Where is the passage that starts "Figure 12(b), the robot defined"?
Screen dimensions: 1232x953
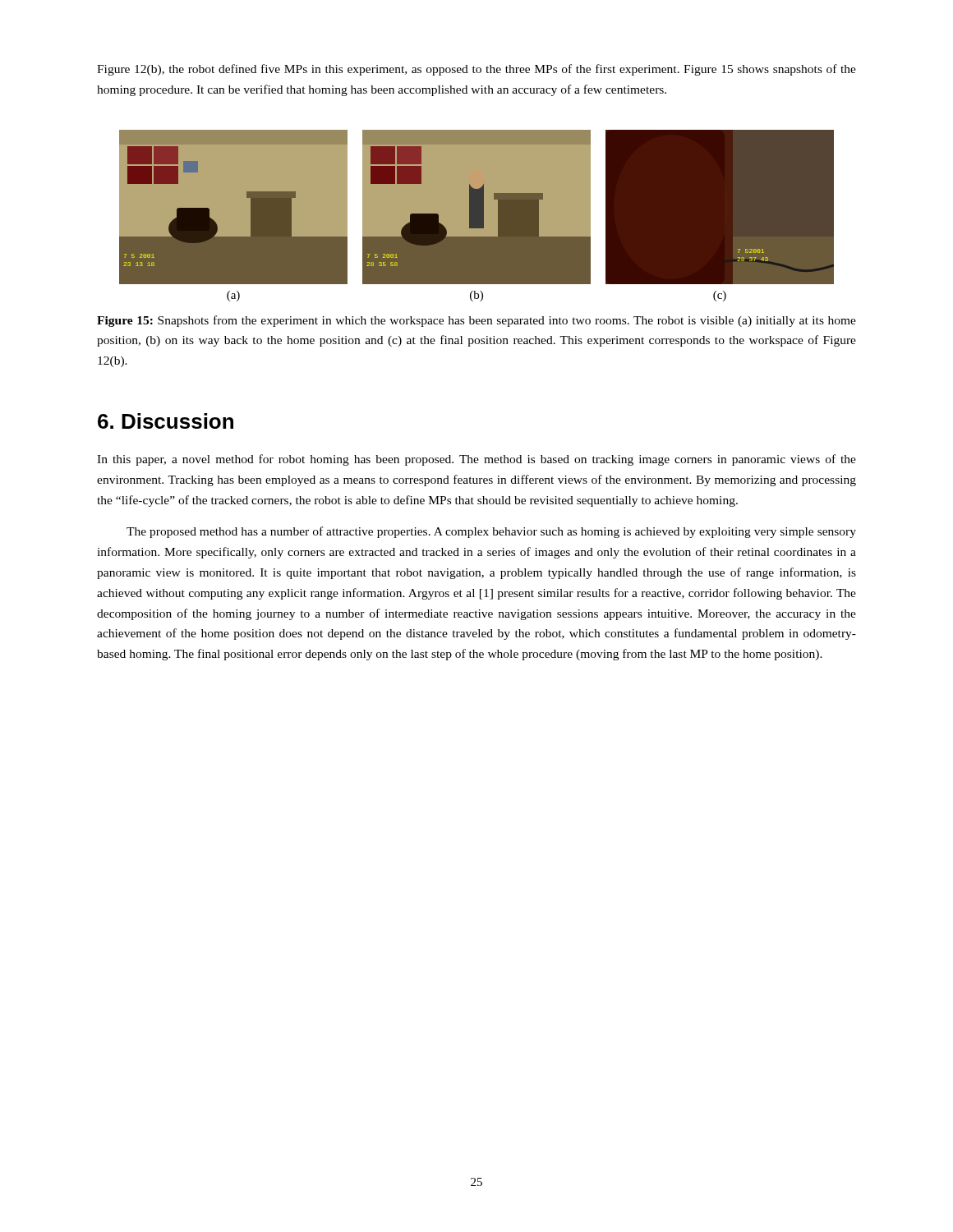[476, 79]
